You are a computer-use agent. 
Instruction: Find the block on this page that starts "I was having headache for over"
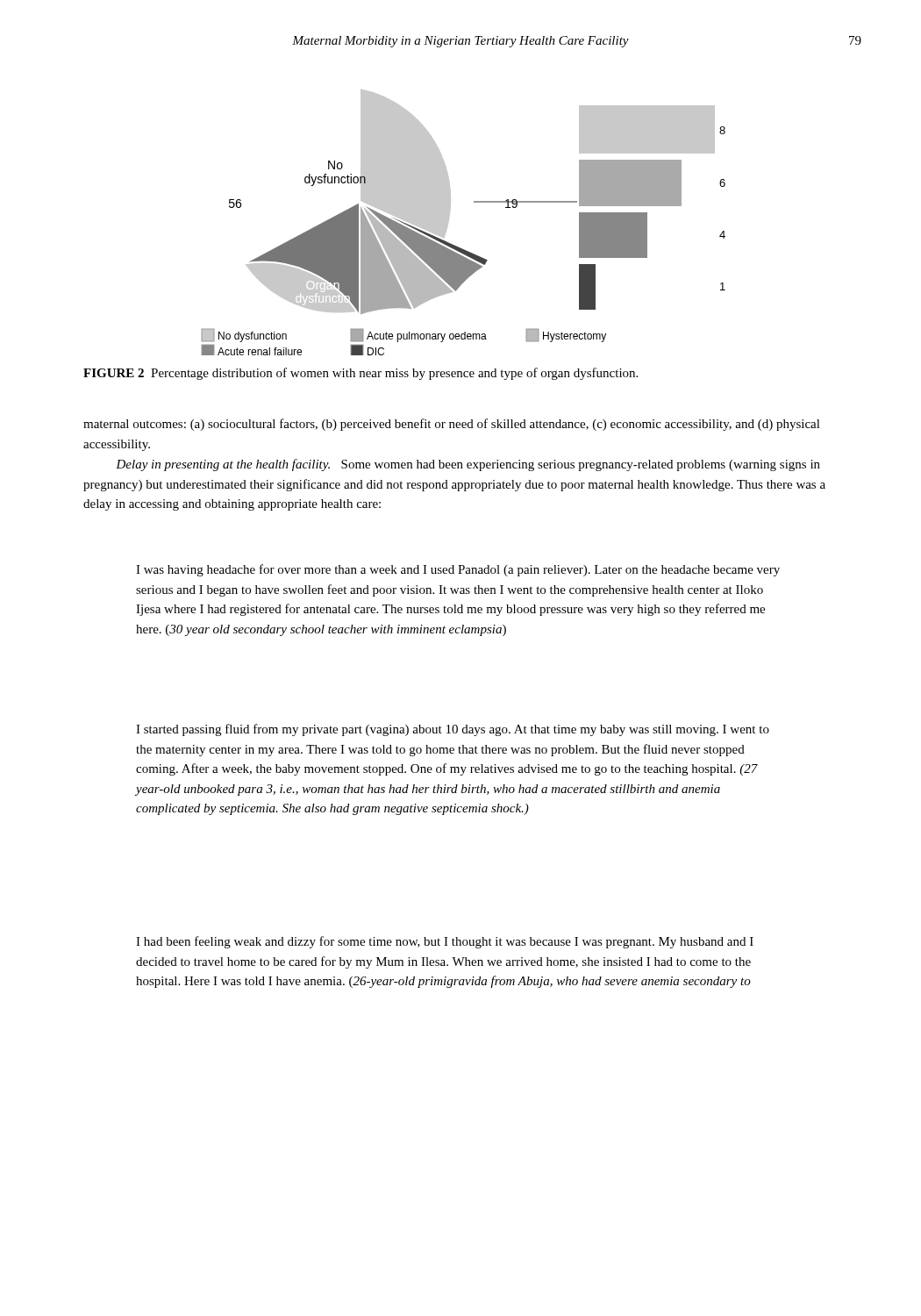(458, 599)
